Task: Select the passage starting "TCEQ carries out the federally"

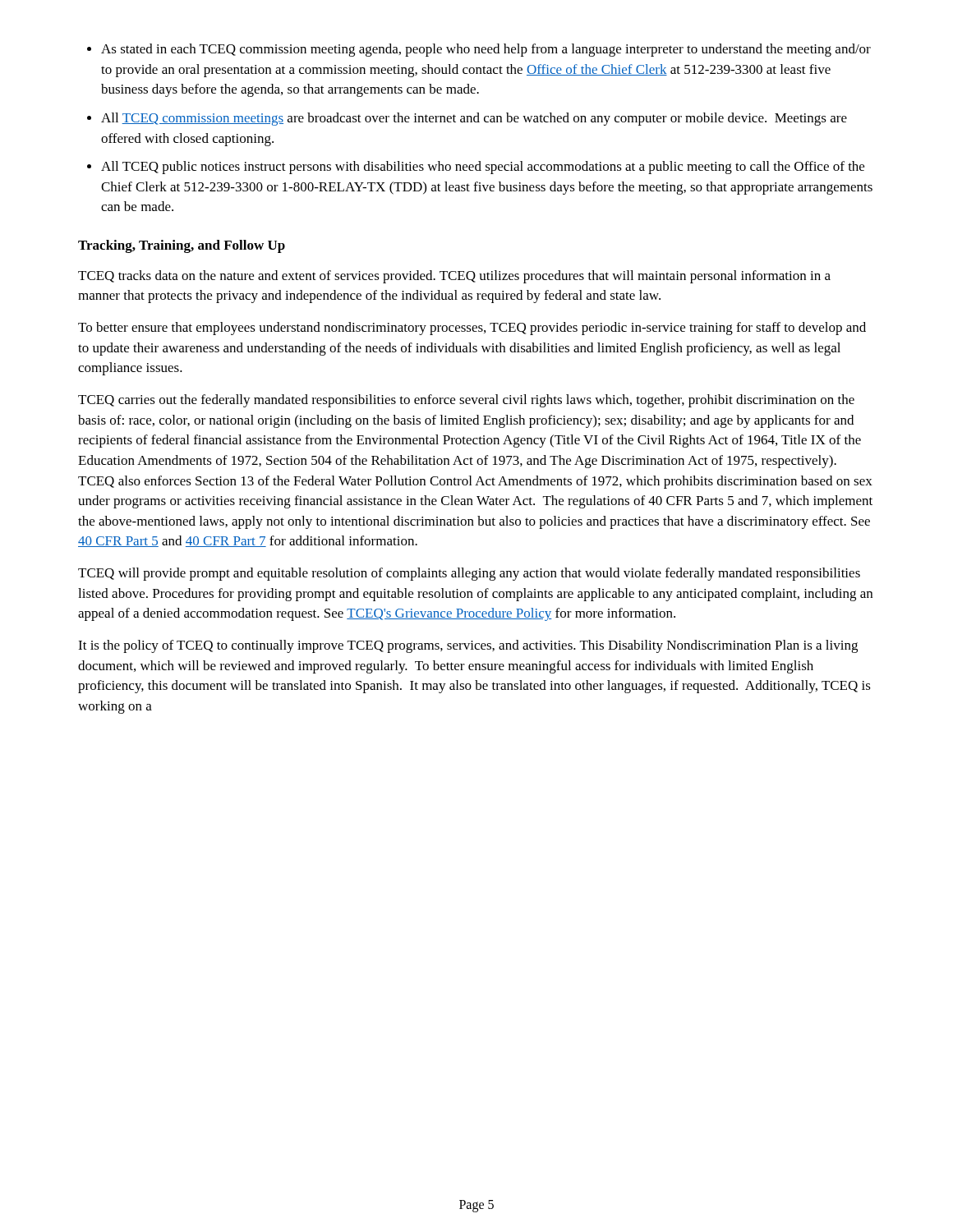Action: click(475, 470)
